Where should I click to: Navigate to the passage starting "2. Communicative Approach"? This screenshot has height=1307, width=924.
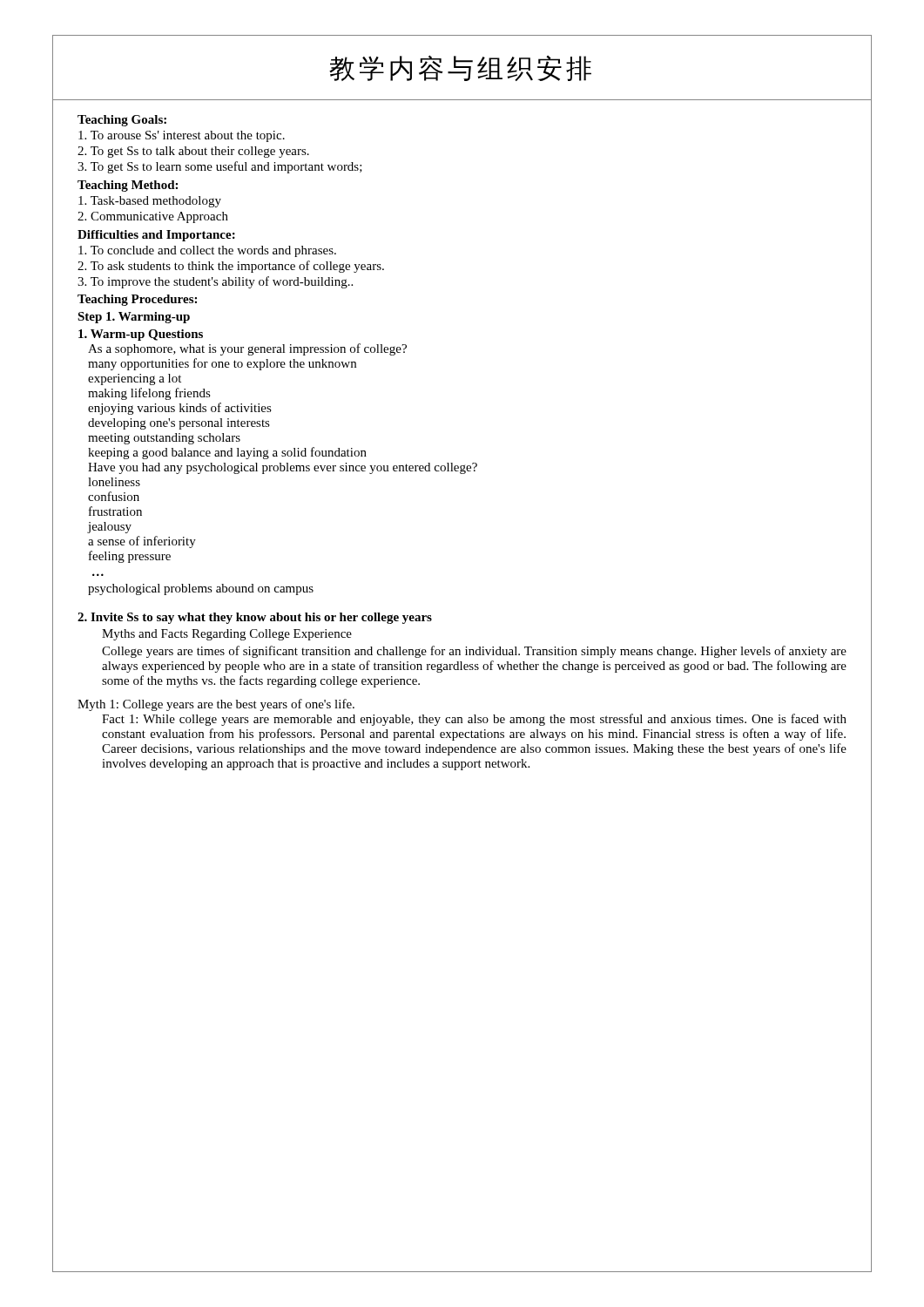pyautogui.click(x=153, y=216)
